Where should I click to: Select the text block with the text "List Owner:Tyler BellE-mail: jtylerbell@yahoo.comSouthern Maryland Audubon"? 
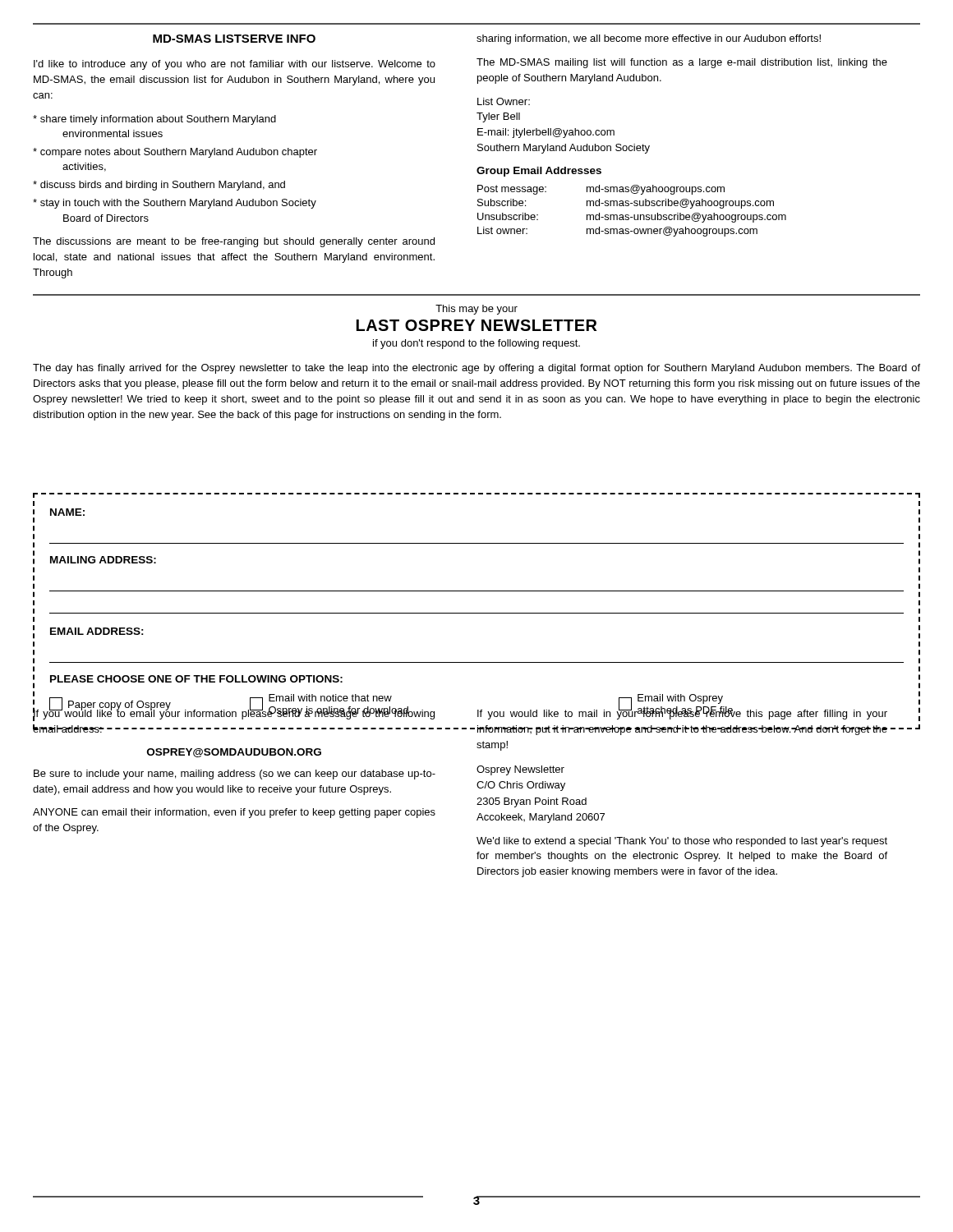pyautogui.click(x=563, y=124)
